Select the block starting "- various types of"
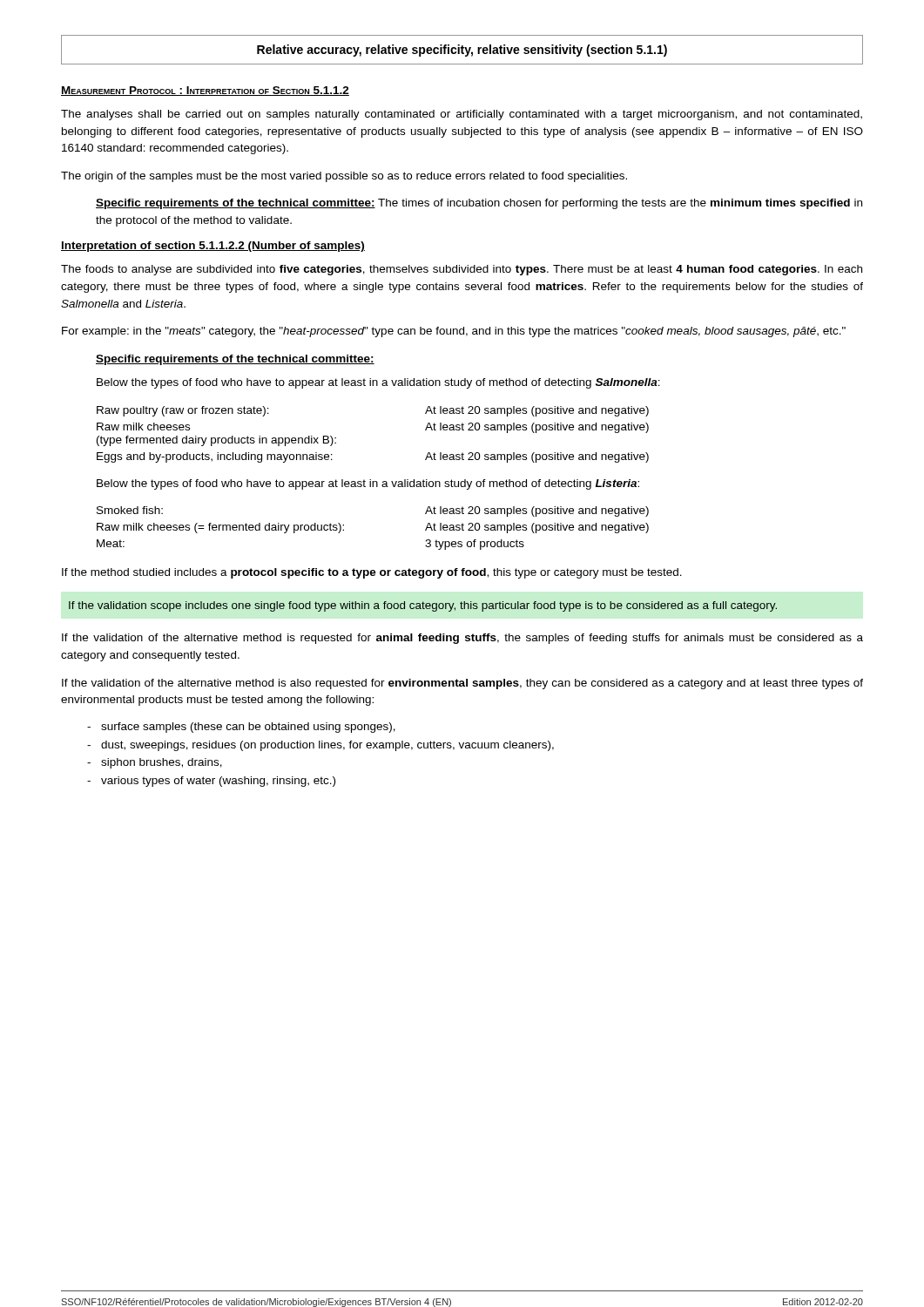The height and width of the screenshot is (1307, 924). click(x=212, y=781)
